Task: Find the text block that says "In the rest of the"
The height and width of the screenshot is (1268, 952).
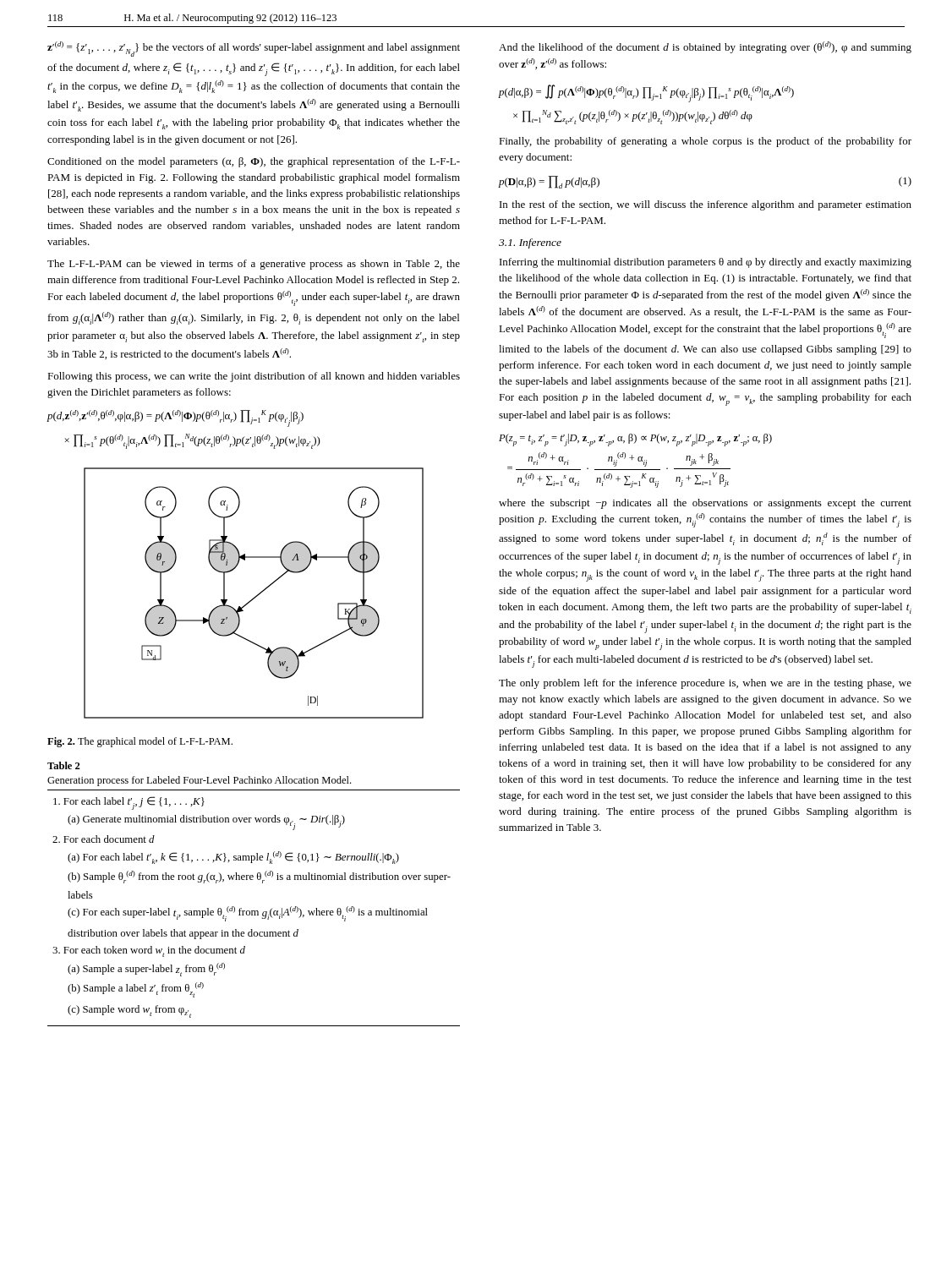Action: 705,212
